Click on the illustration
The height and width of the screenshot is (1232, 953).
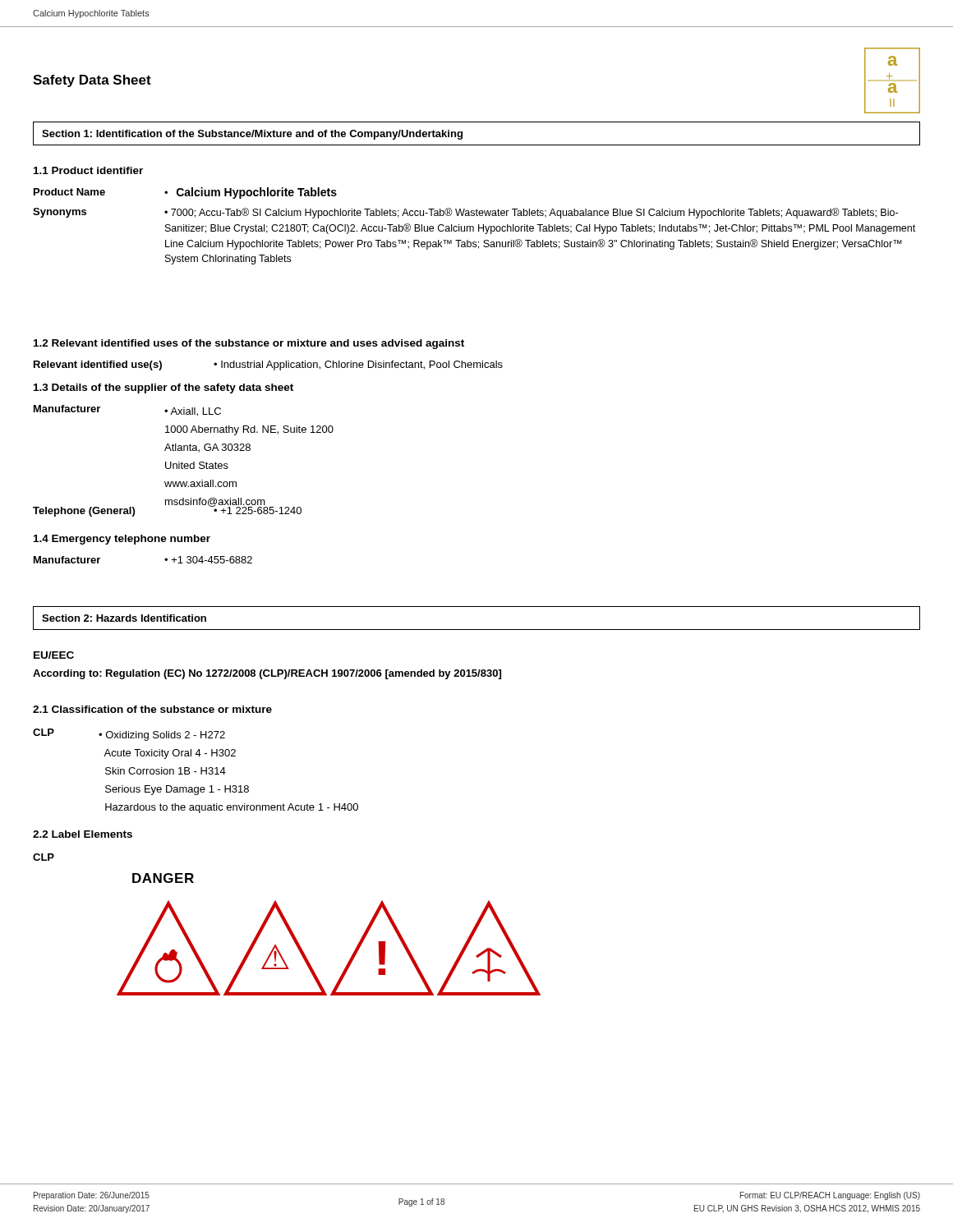(337, 953)
